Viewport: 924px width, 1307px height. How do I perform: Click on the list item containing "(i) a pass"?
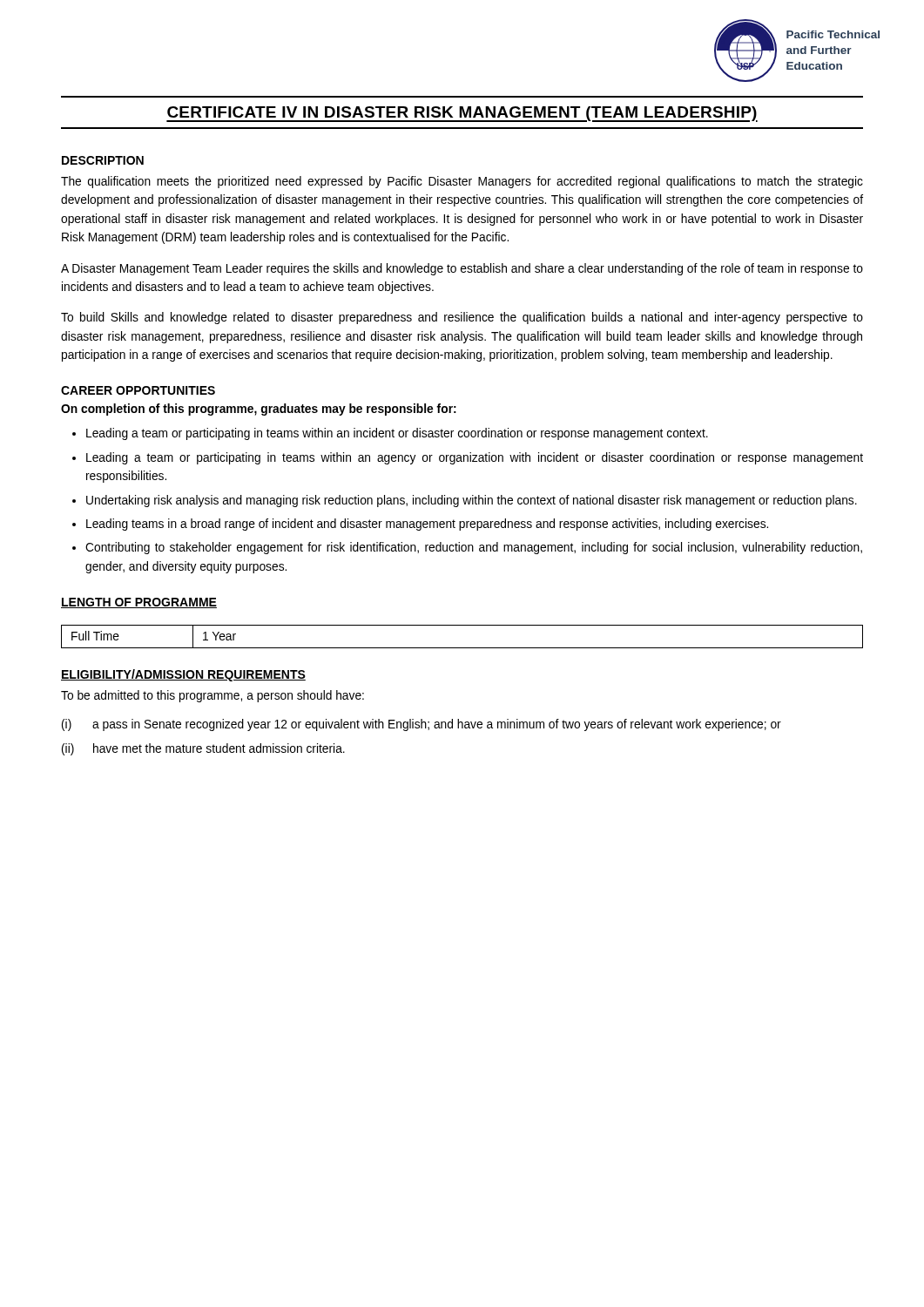click(421, 725)
